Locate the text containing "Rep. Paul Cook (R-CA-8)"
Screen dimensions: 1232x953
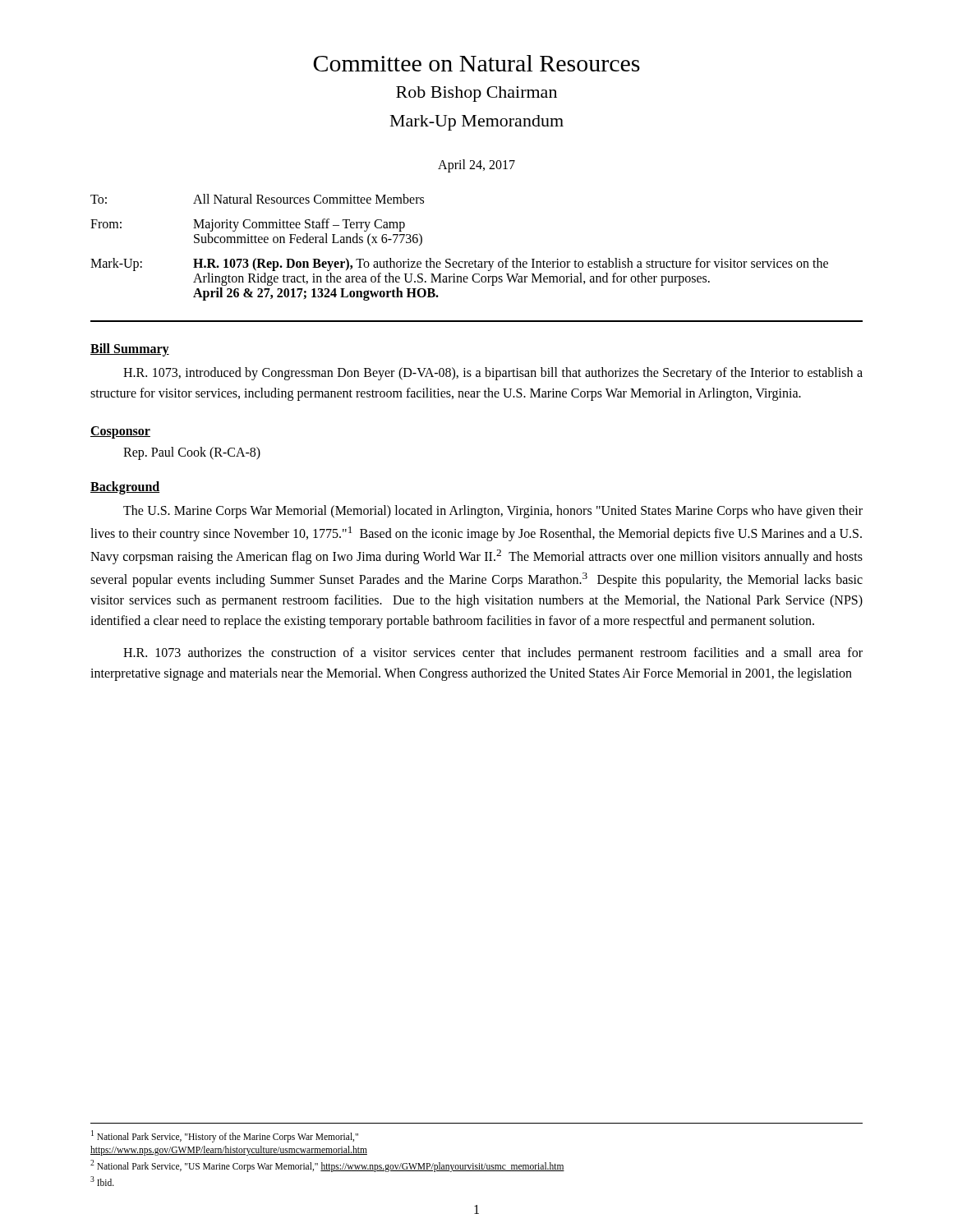coord(192,452)
